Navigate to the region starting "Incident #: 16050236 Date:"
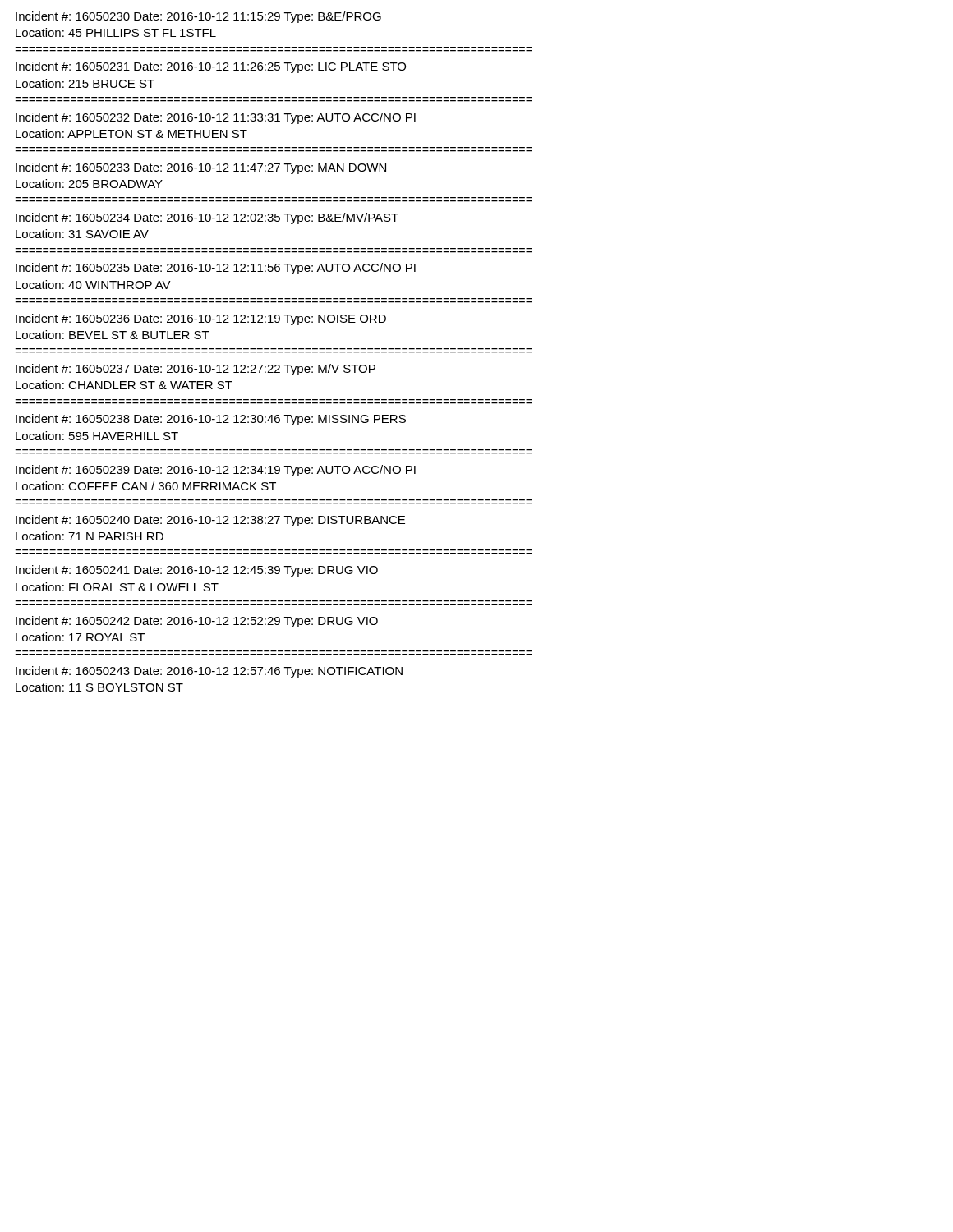 [201, 319]
